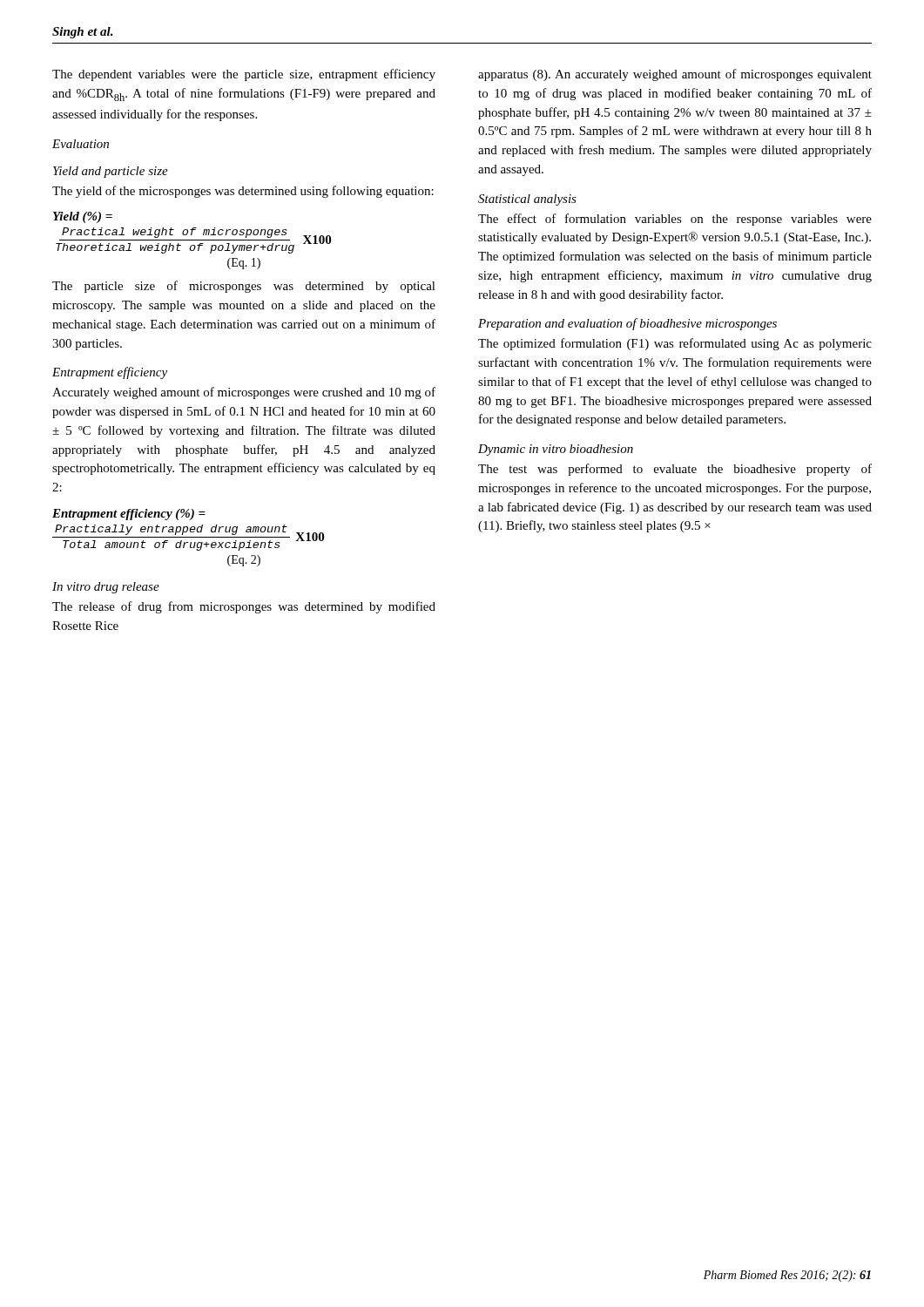Viewport: 924px width, 1307px height.
Task: Select the formula that reads "Entrapment efficiency (%) = Practically entrapped drug"
Action: tap(244, 537)
